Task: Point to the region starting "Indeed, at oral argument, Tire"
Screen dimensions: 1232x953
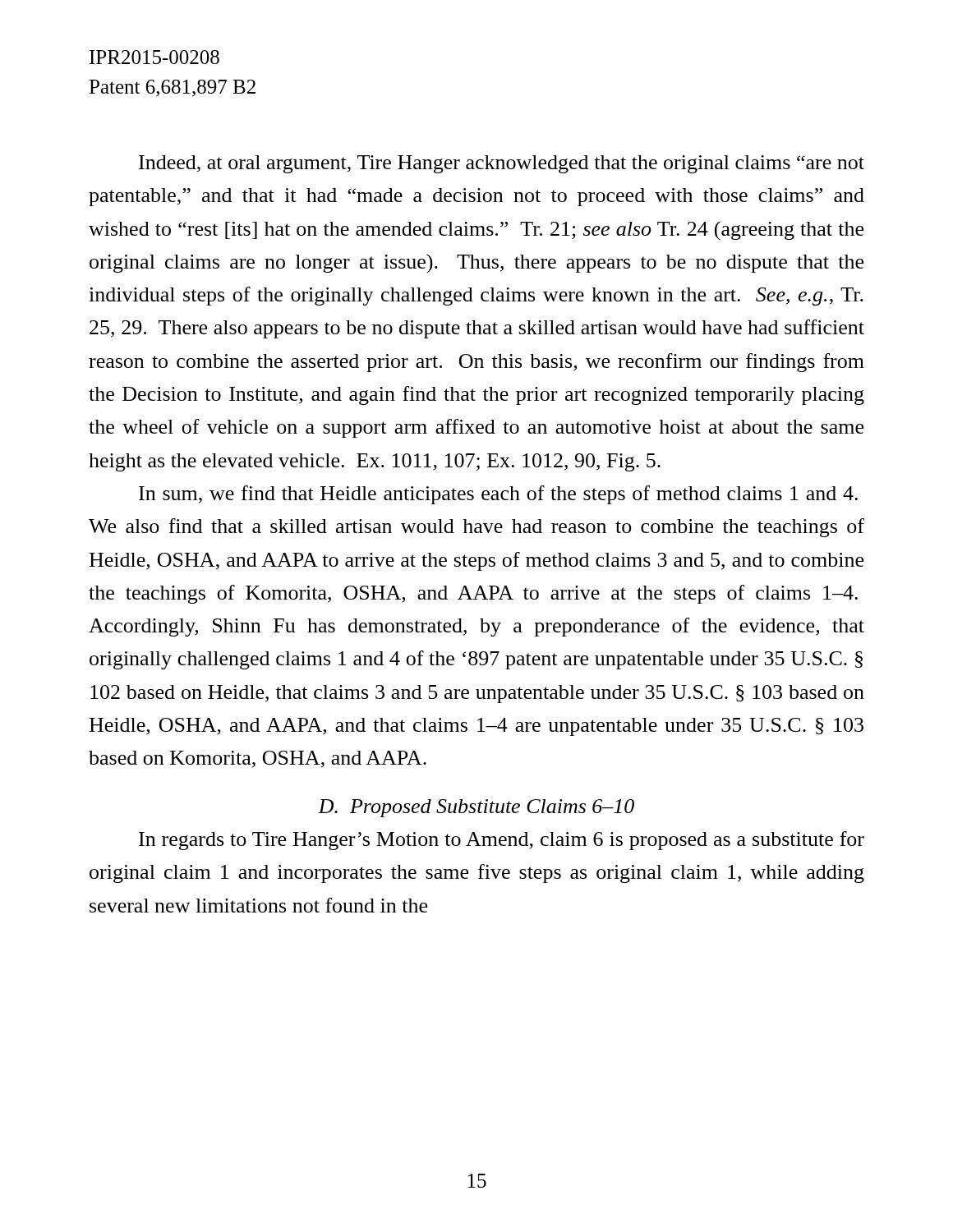Action: (x=476, y=312)
